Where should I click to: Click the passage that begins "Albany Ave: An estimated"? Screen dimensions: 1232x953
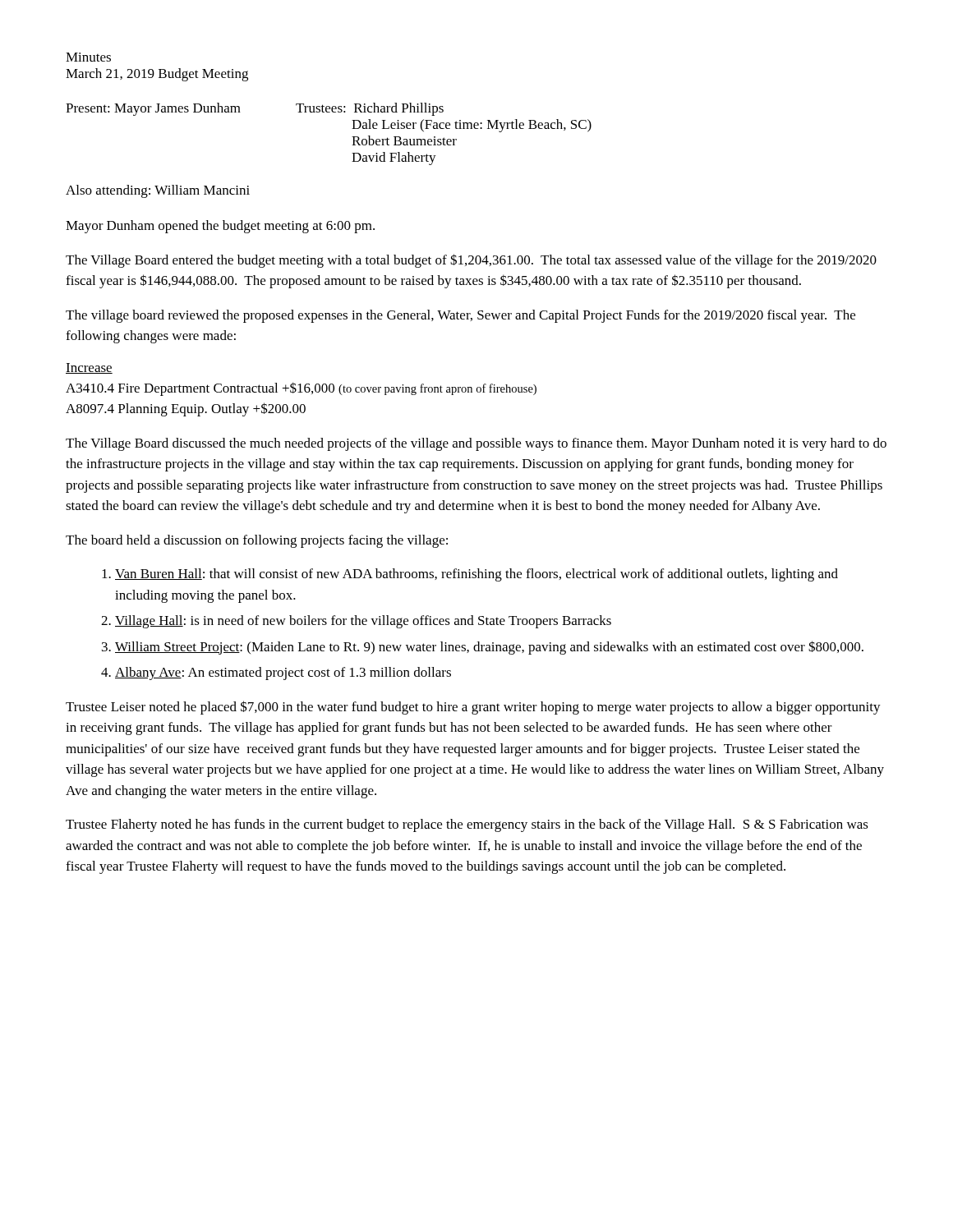tap(283, 672)
